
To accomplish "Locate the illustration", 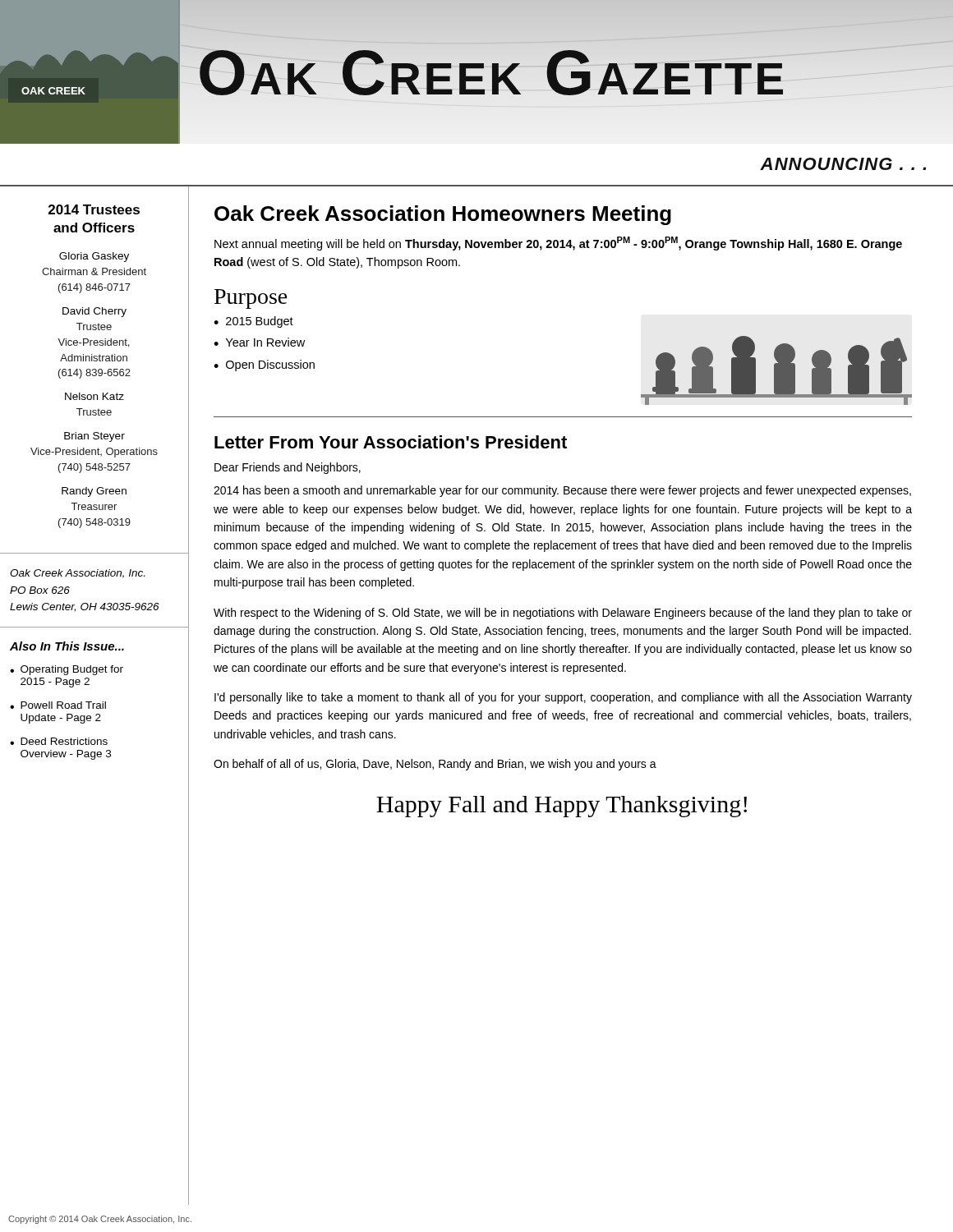I will [776, 361].
